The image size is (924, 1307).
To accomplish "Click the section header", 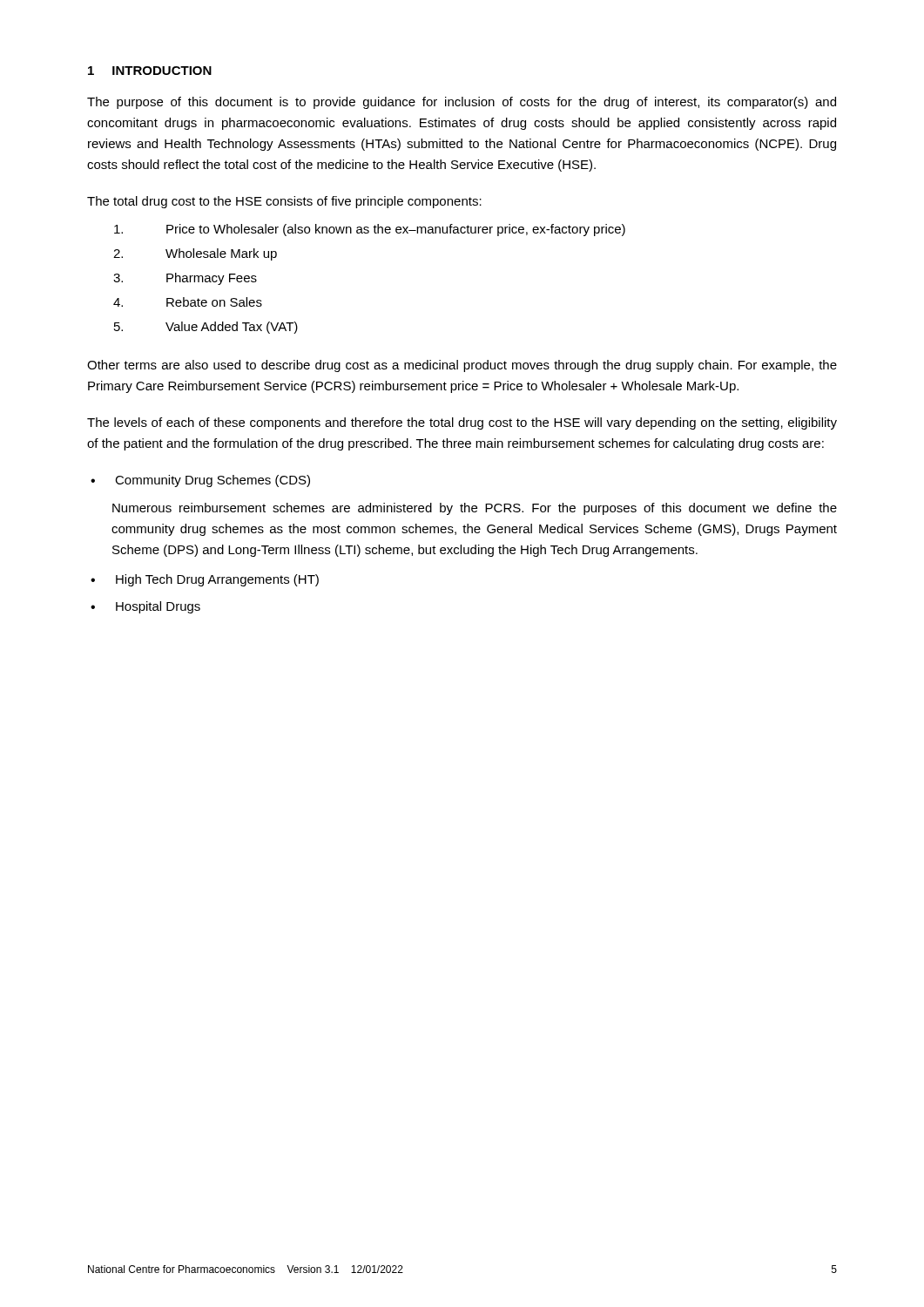I will point(150,70).
